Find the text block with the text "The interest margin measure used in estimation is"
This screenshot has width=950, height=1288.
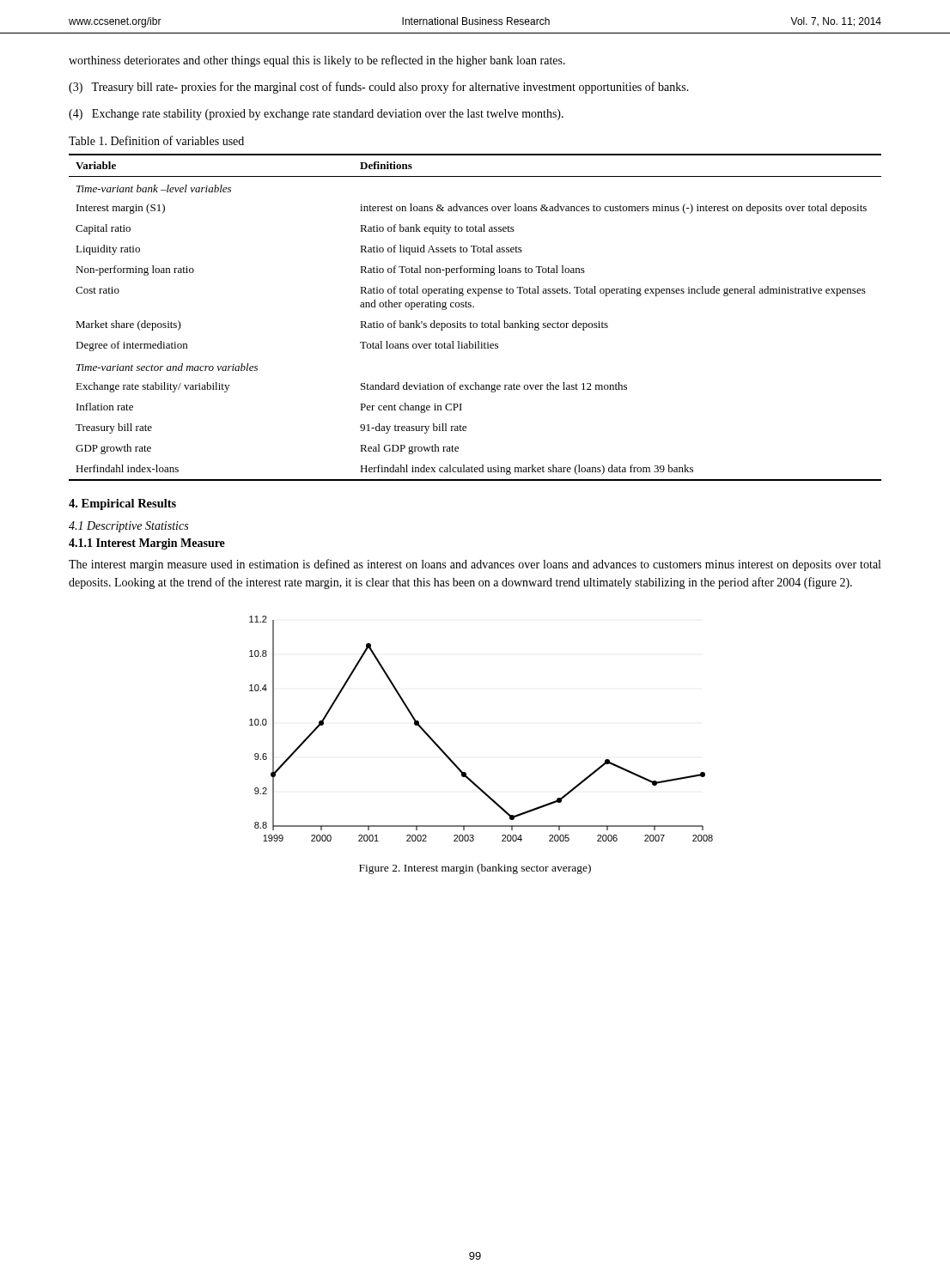click(475, 574)
